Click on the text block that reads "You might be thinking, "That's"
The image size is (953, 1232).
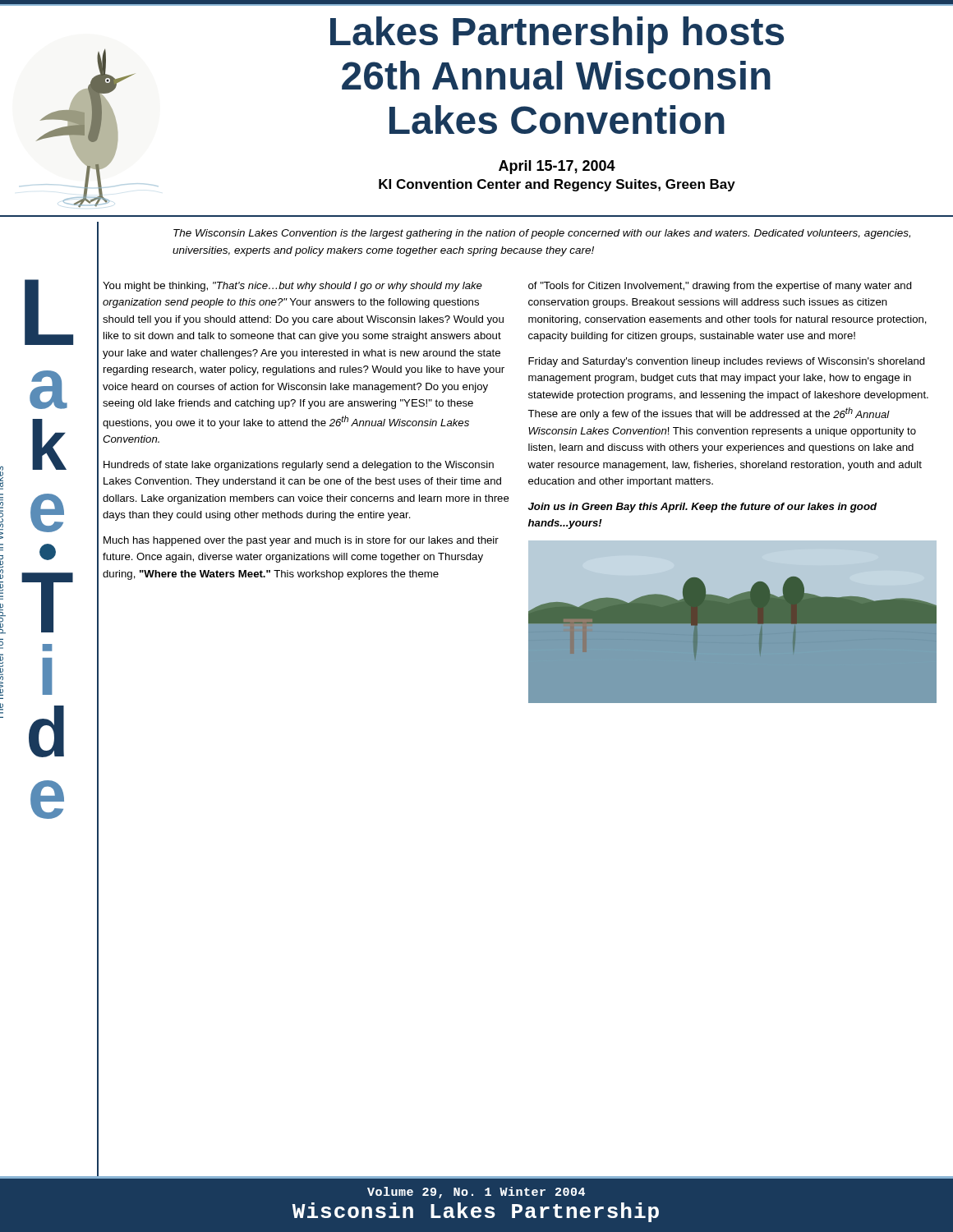tap(307, 363)
